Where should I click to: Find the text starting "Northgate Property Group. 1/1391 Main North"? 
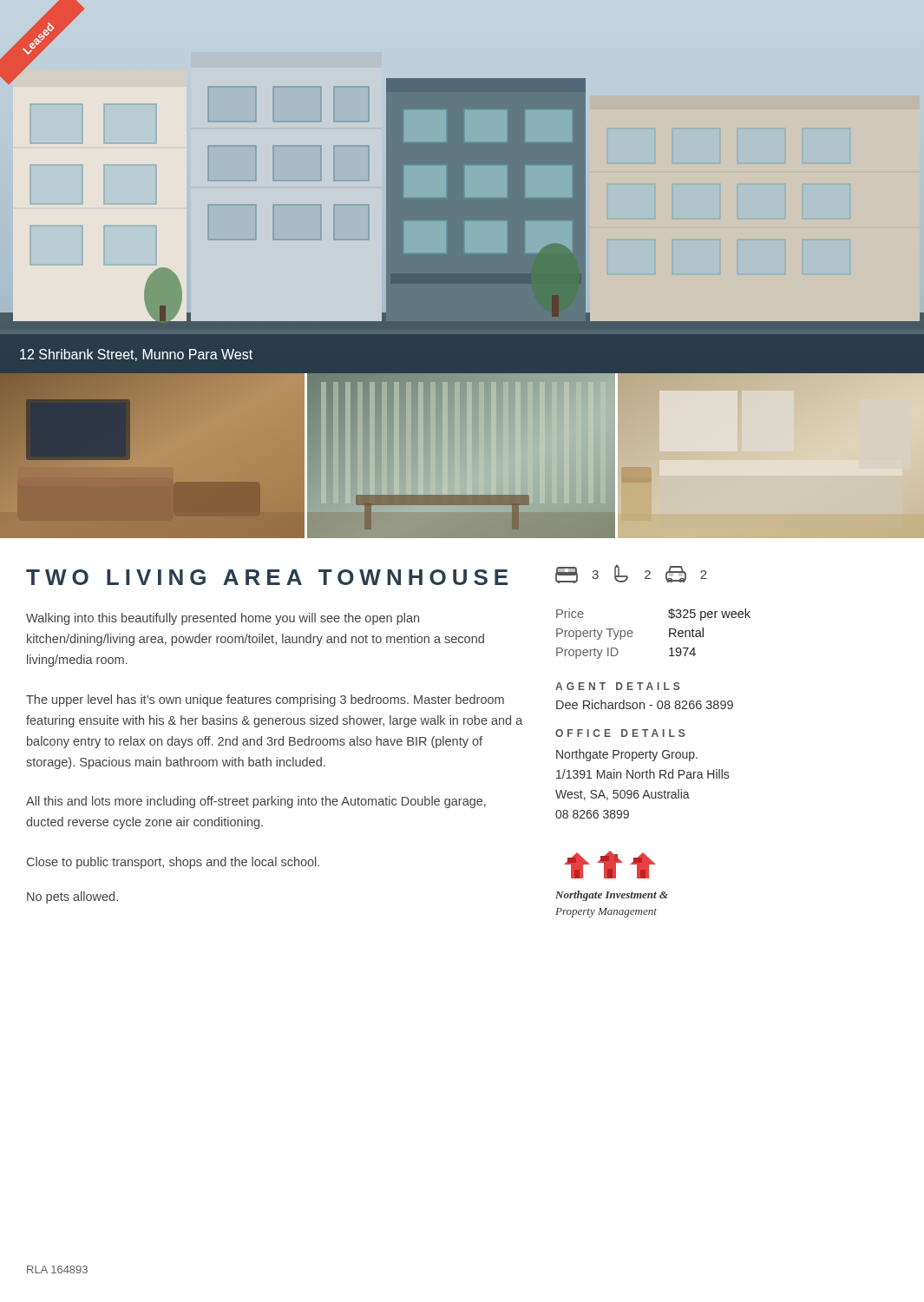point(642,784)
